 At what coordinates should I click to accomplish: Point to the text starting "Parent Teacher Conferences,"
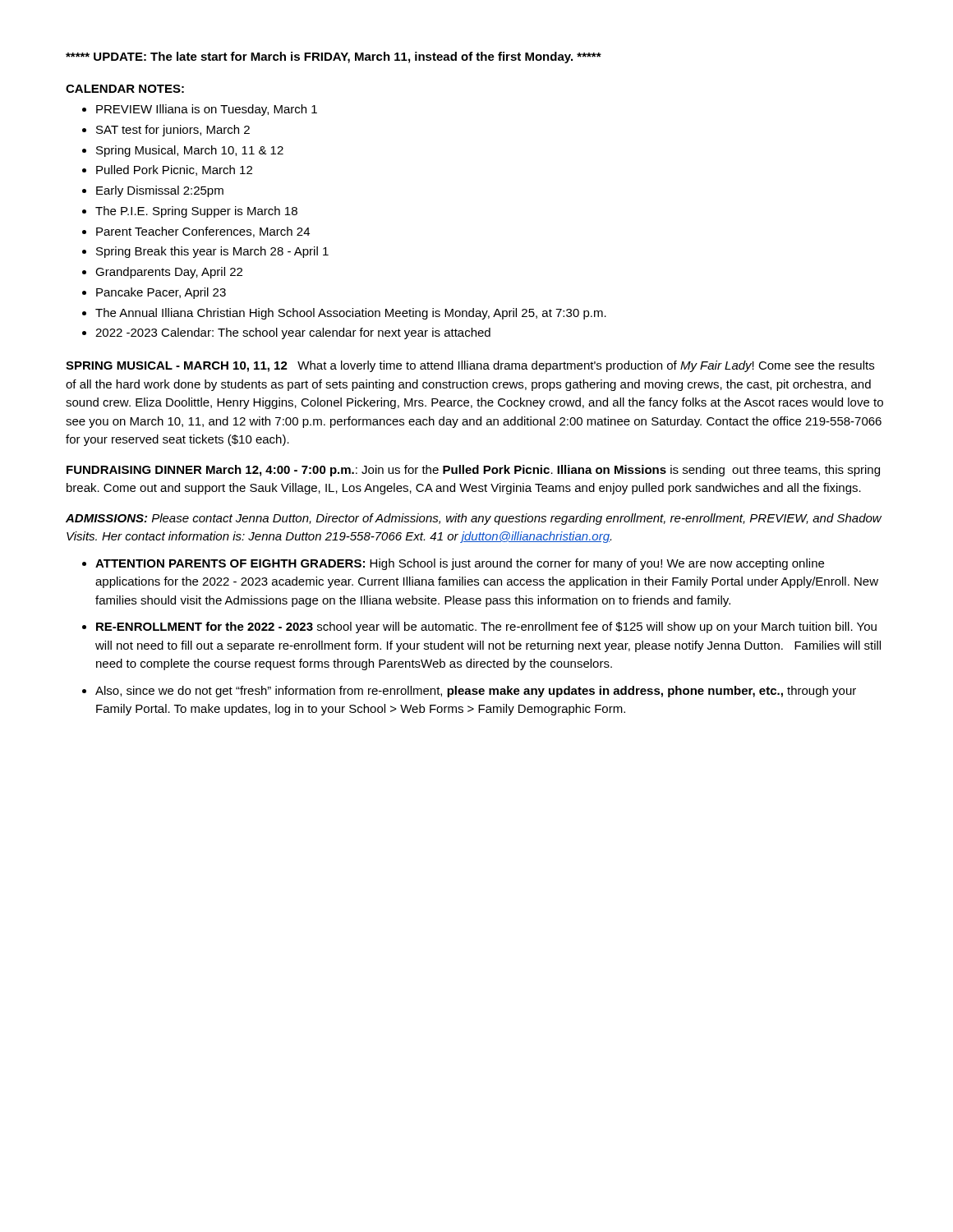pos(203,231)
